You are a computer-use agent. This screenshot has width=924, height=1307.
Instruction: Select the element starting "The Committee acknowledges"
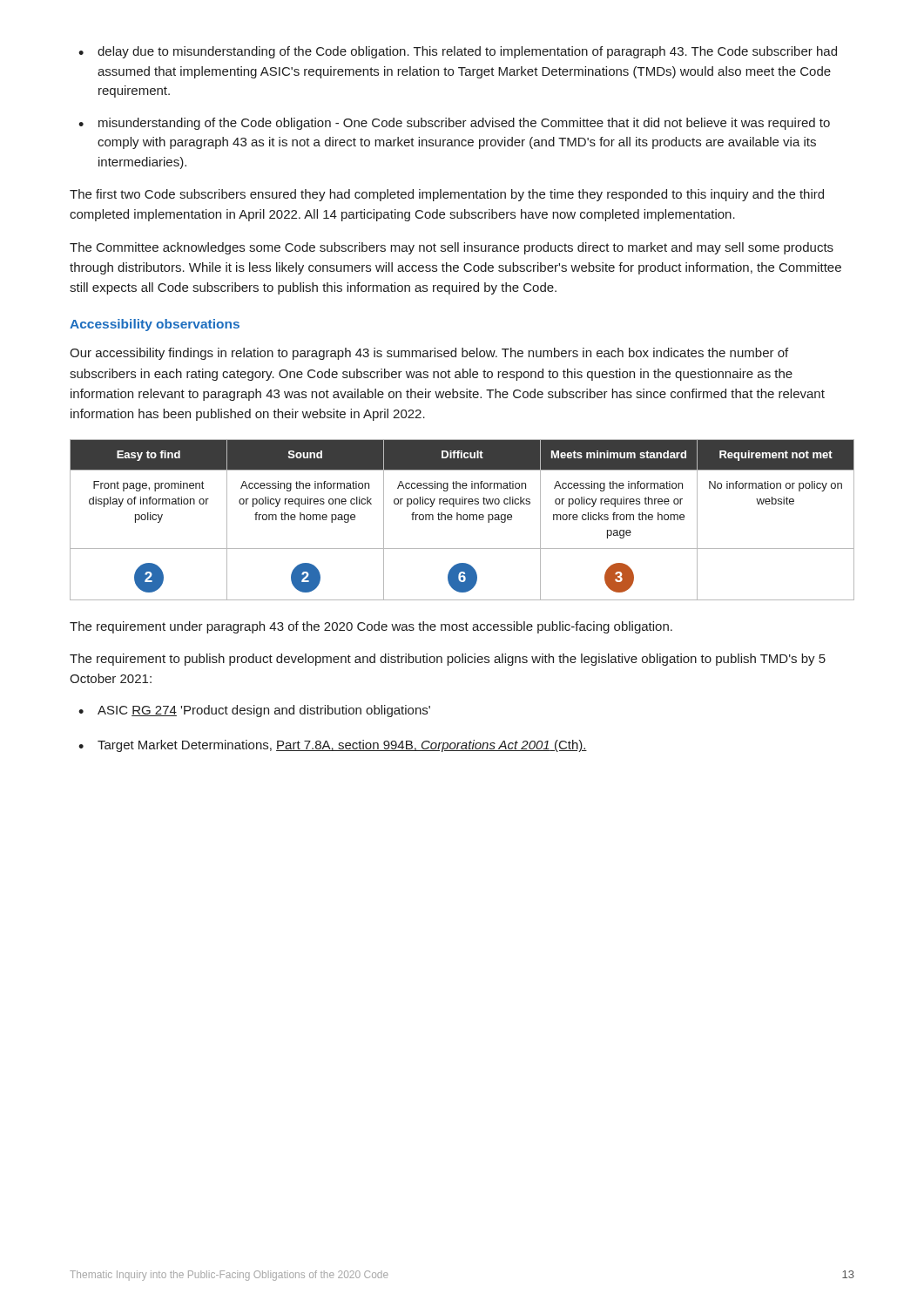[x=456, y=267]
